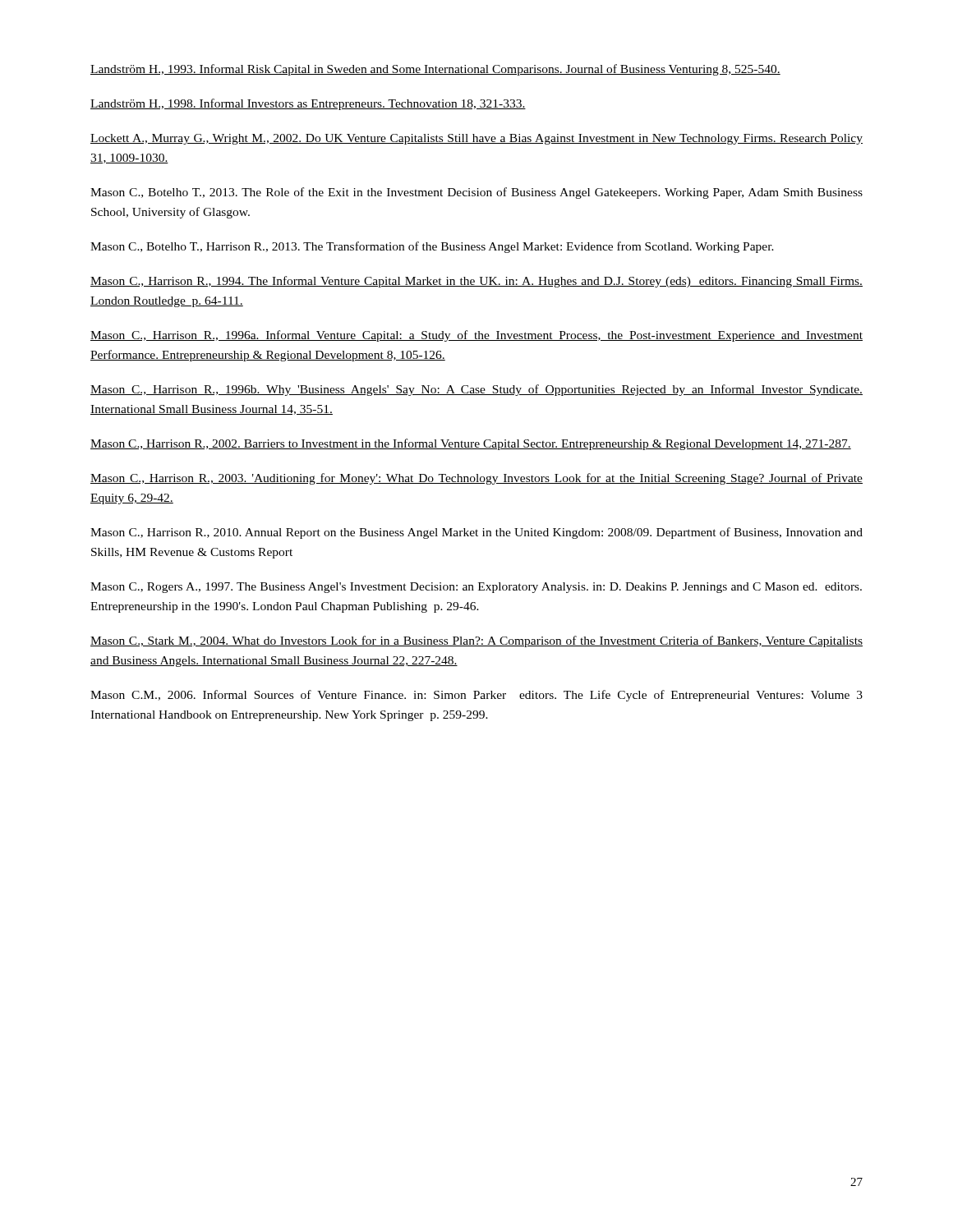Find the list item that says "Mason C., Harrison R., 2010. Annual Report"
953x1232 pixels.
(476, 542)
